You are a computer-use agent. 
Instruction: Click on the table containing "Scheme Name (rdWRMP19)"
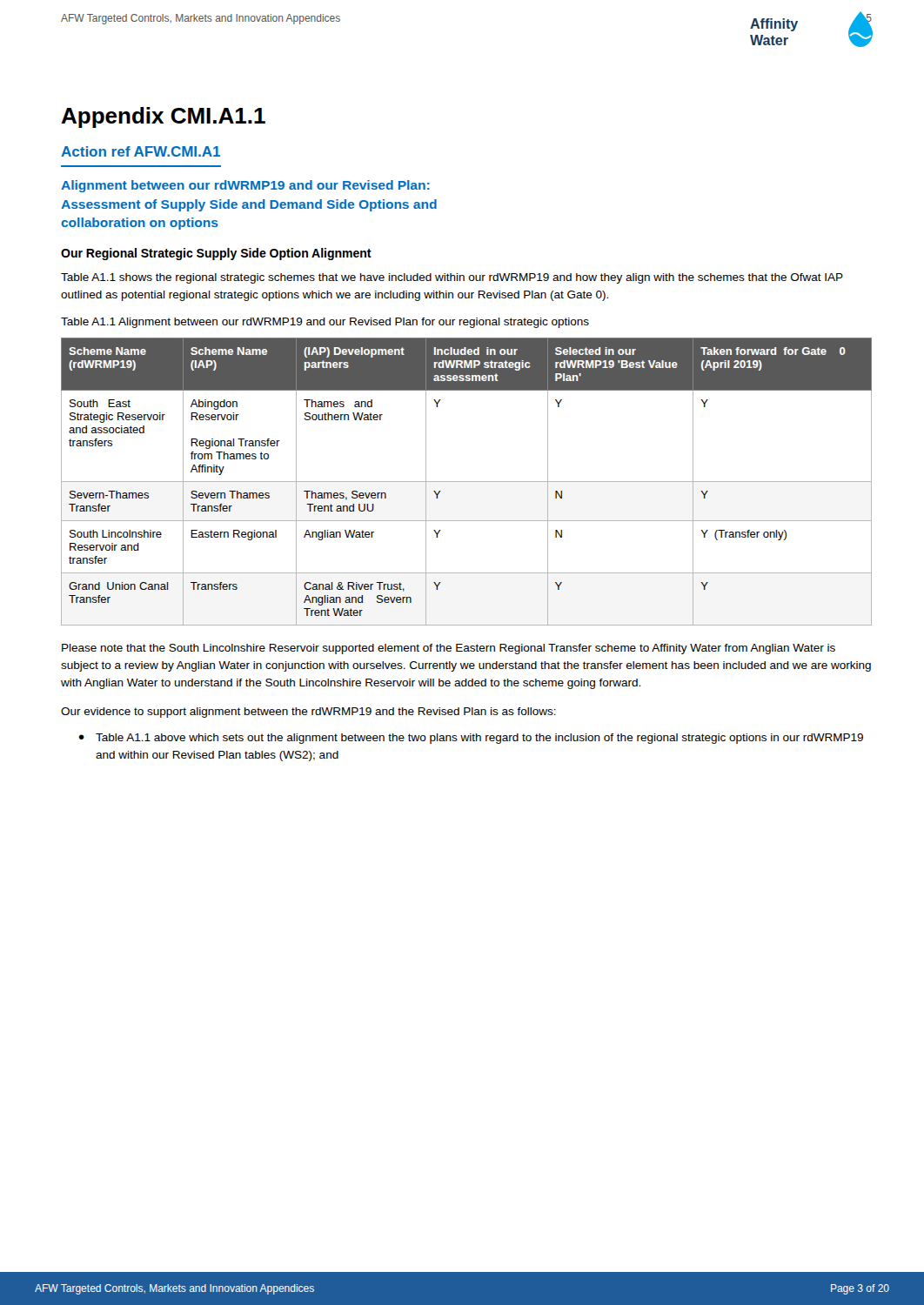(x=466, y=481)
